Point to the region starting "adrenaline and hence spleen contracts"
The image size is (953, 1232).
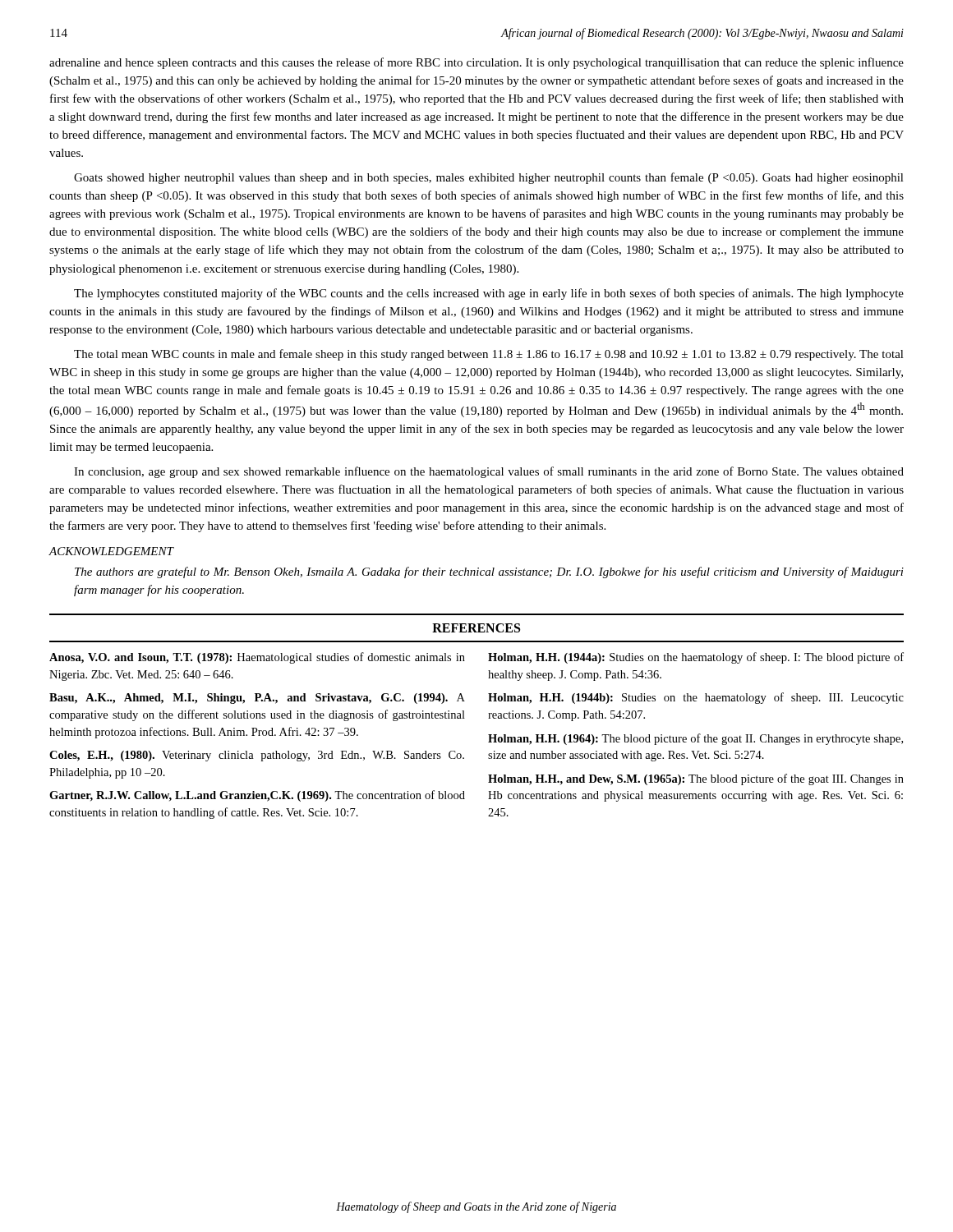(x=476, y=294)
